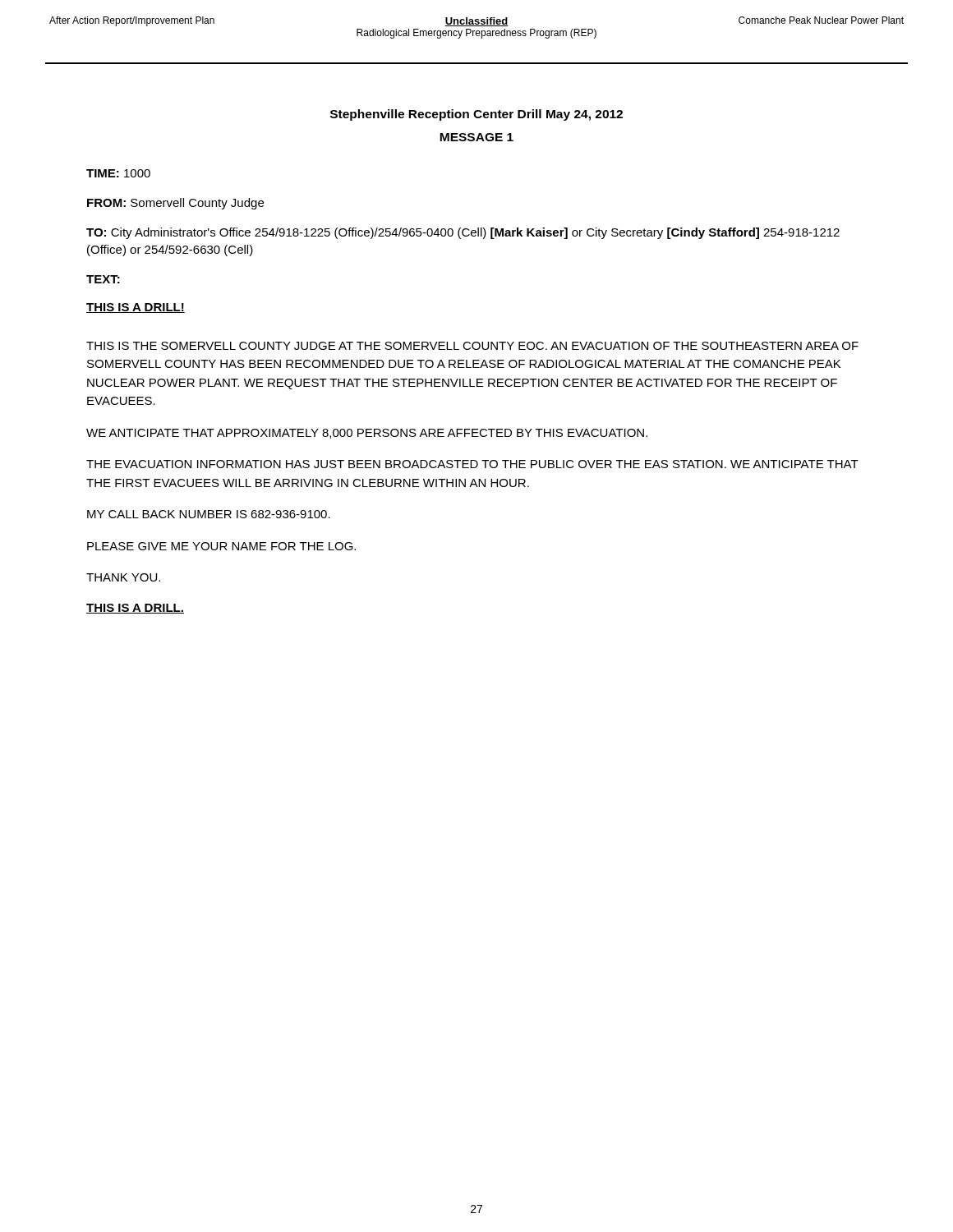The image size is (953, 1232).
Task: Find the title
Action: tap(476, 114)
